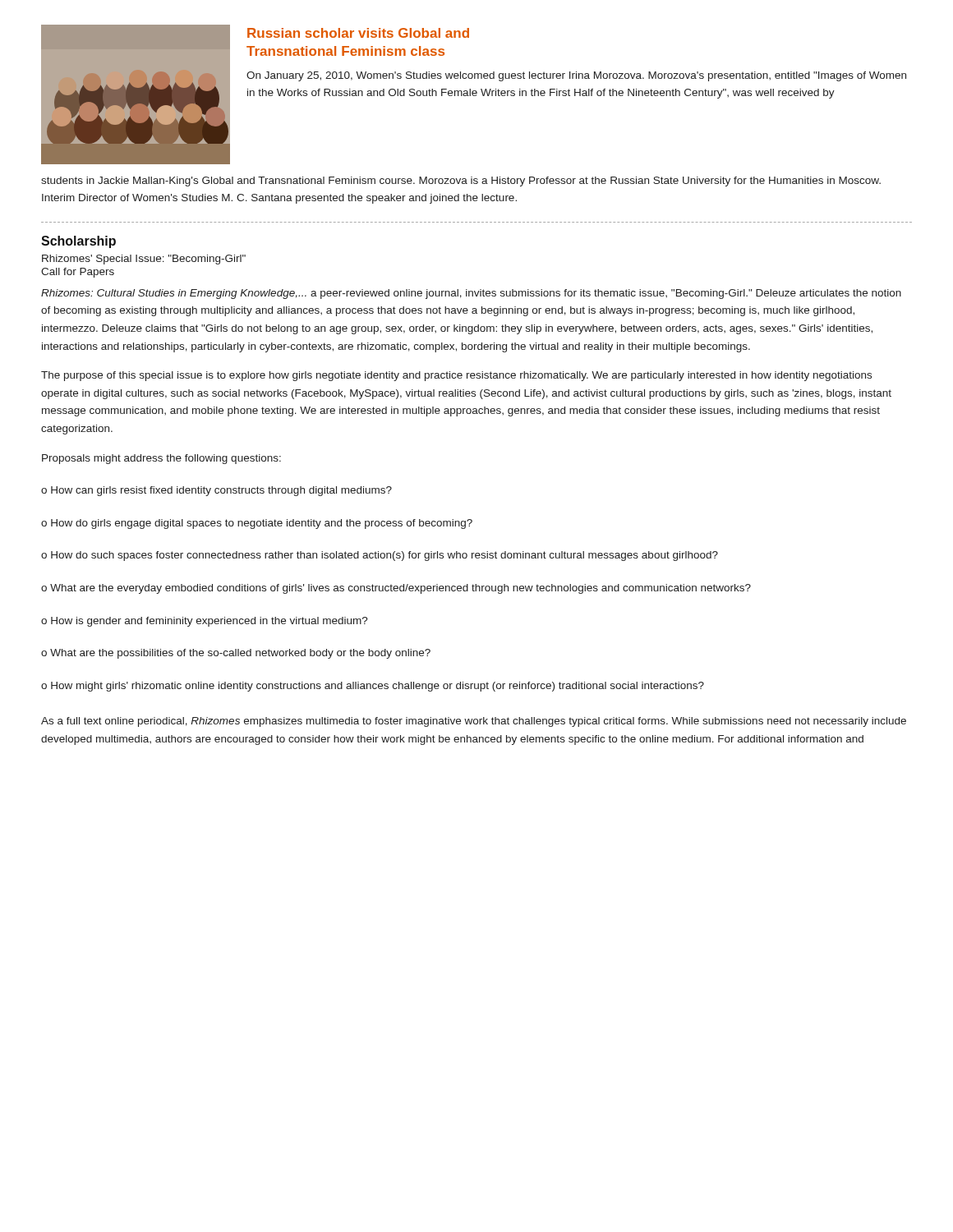Locate the text "Call for Papers"
The height and width of the screenshot is (1232, 953).
(x=78, y=271)
